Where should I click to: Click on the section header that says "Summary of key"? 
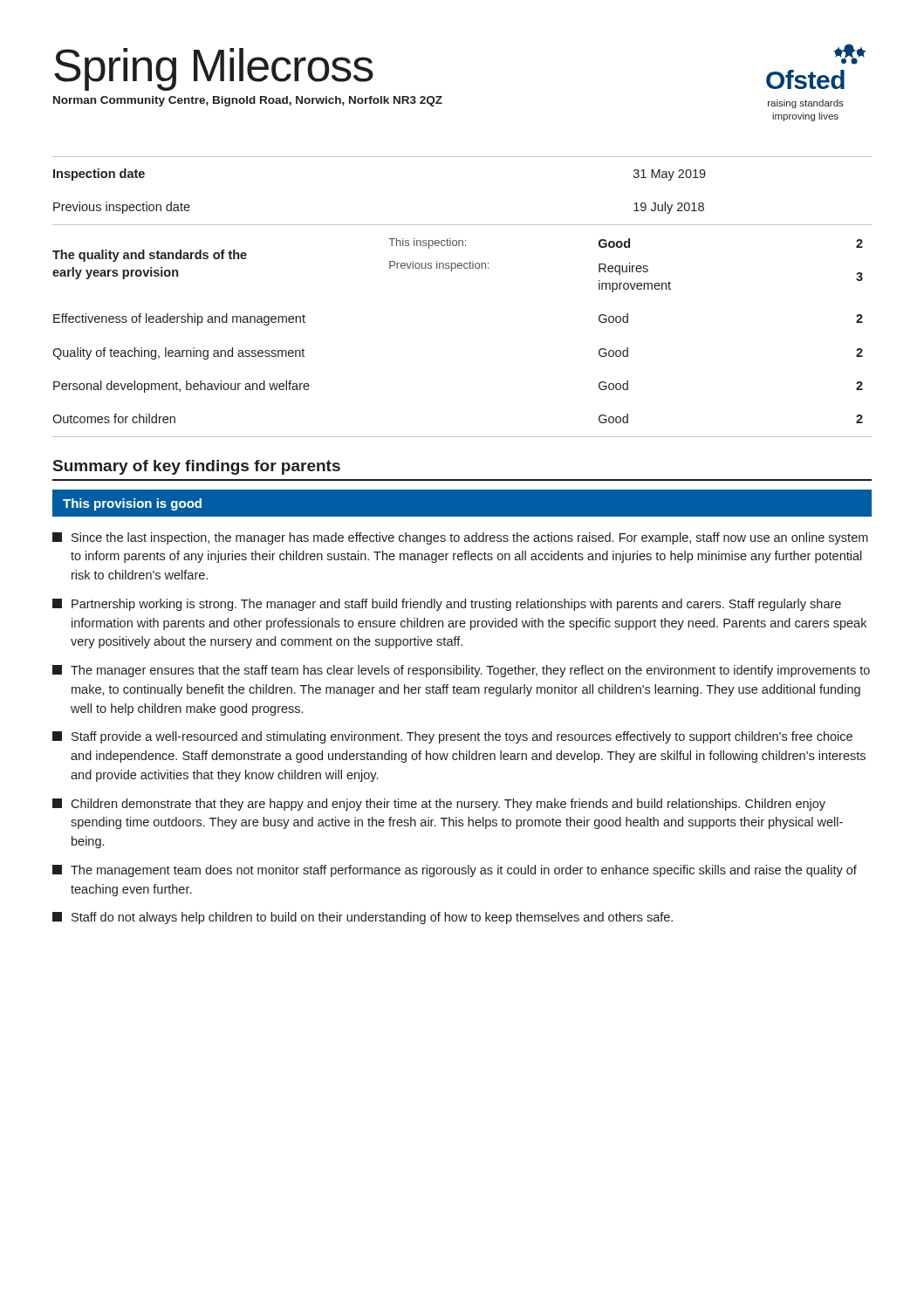(462, 468)
